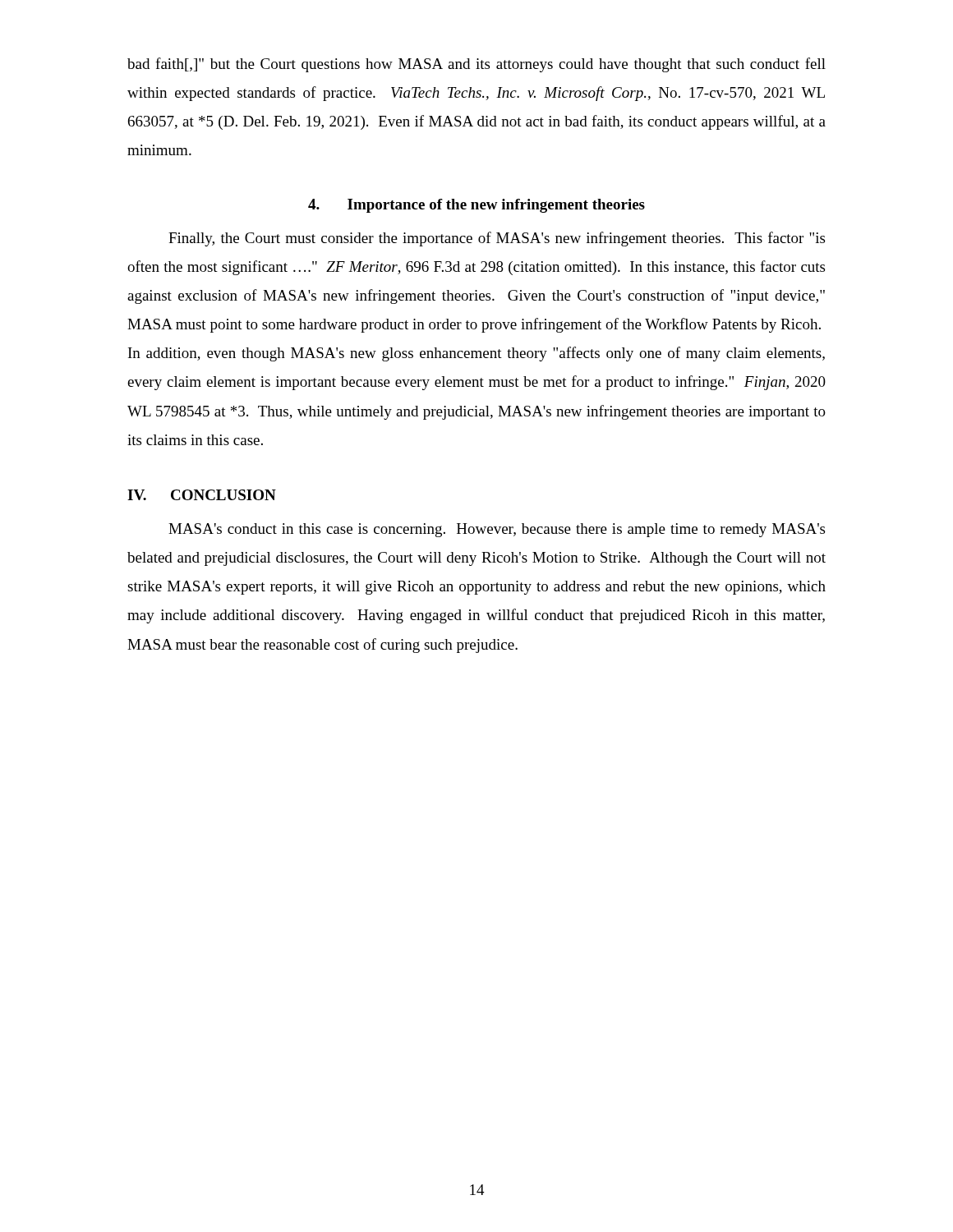Find the text starting "IV. CONCLUSION"

pyautogui.click(x=202, y=495)
